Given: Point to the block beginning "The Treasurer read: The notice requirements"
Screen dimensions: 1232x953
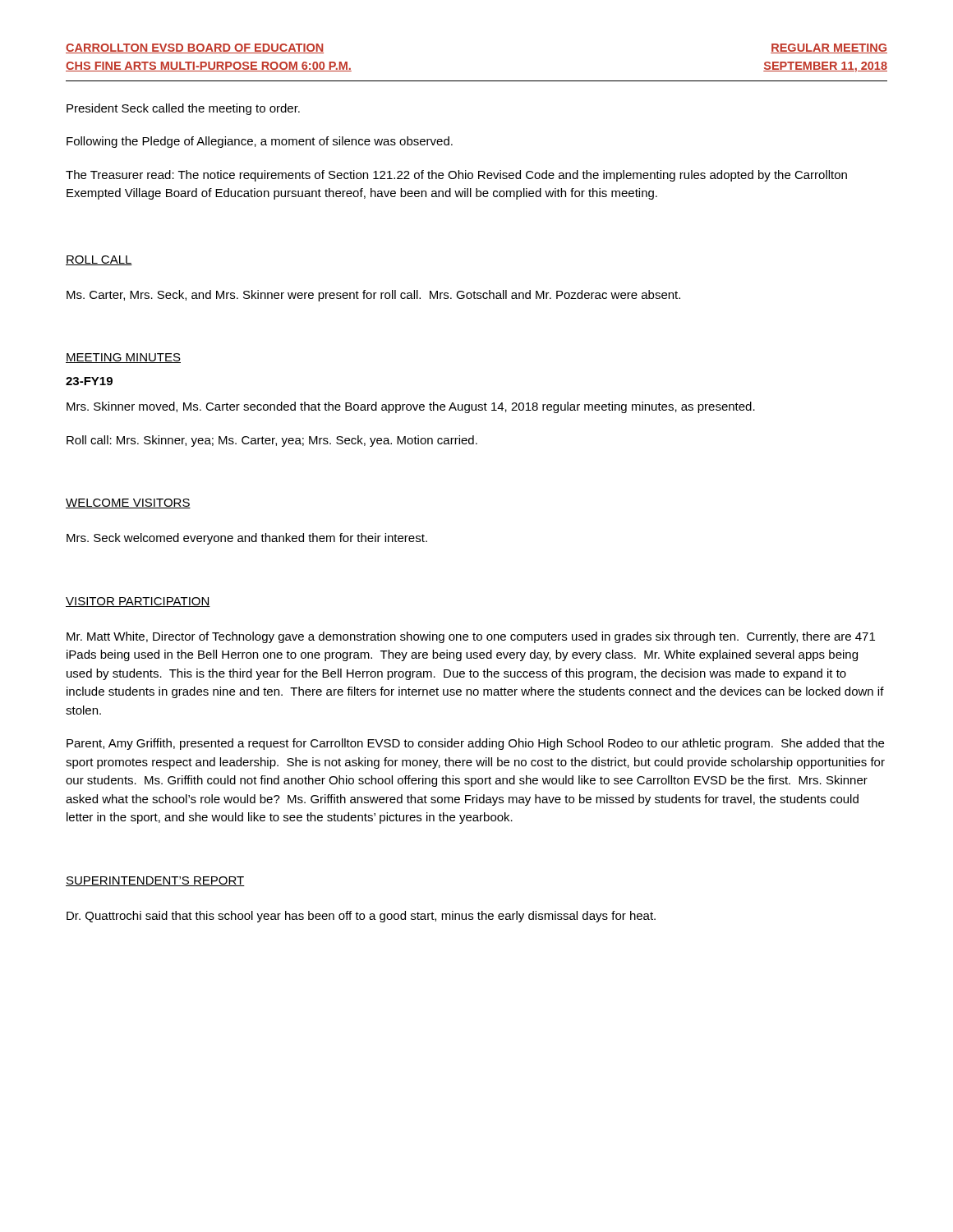Looking at the screenshot, I should pyautogui.click(x=457, y=183).
